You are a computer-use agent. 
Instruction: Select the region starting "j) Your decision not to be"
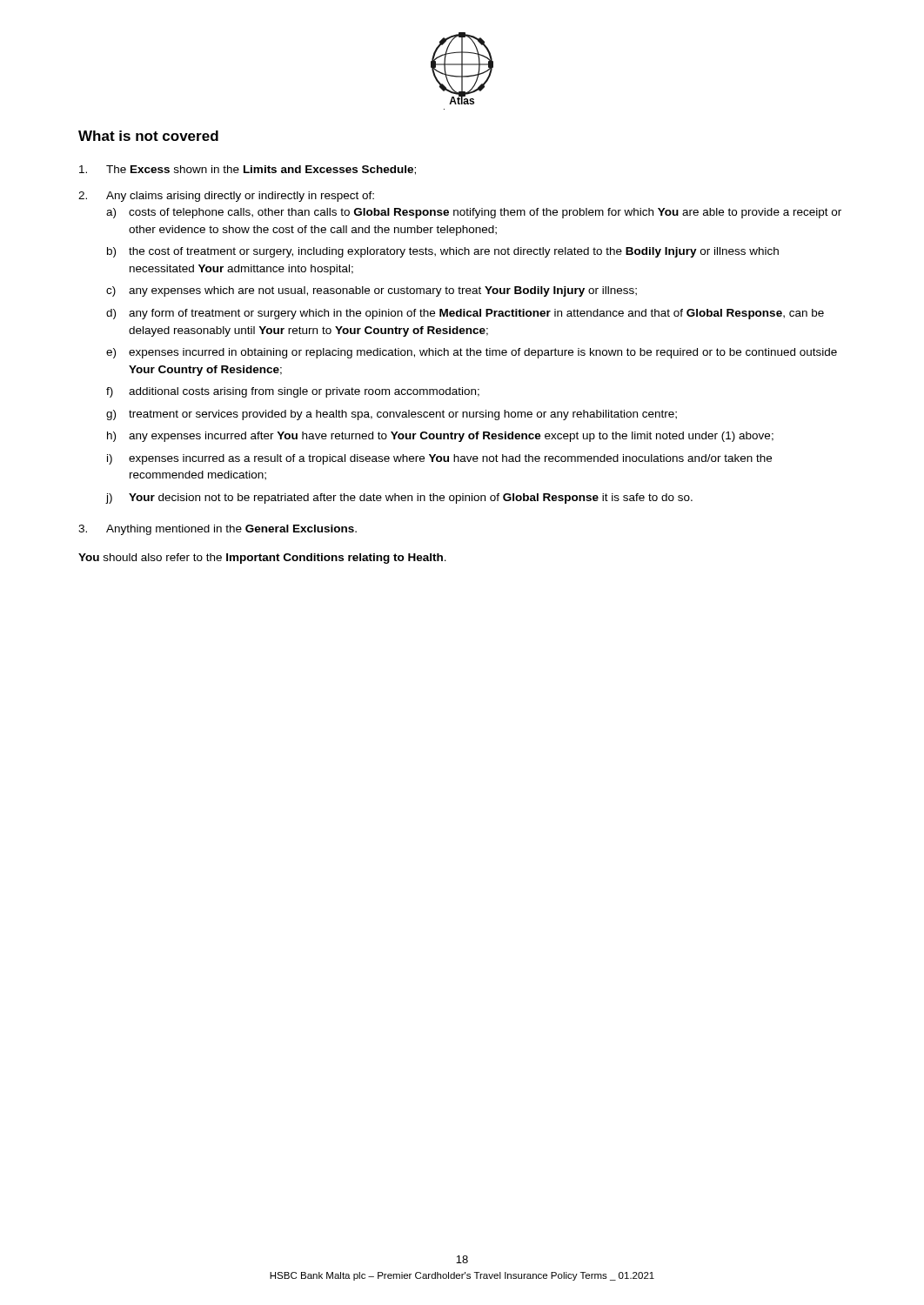click(476, 497)
